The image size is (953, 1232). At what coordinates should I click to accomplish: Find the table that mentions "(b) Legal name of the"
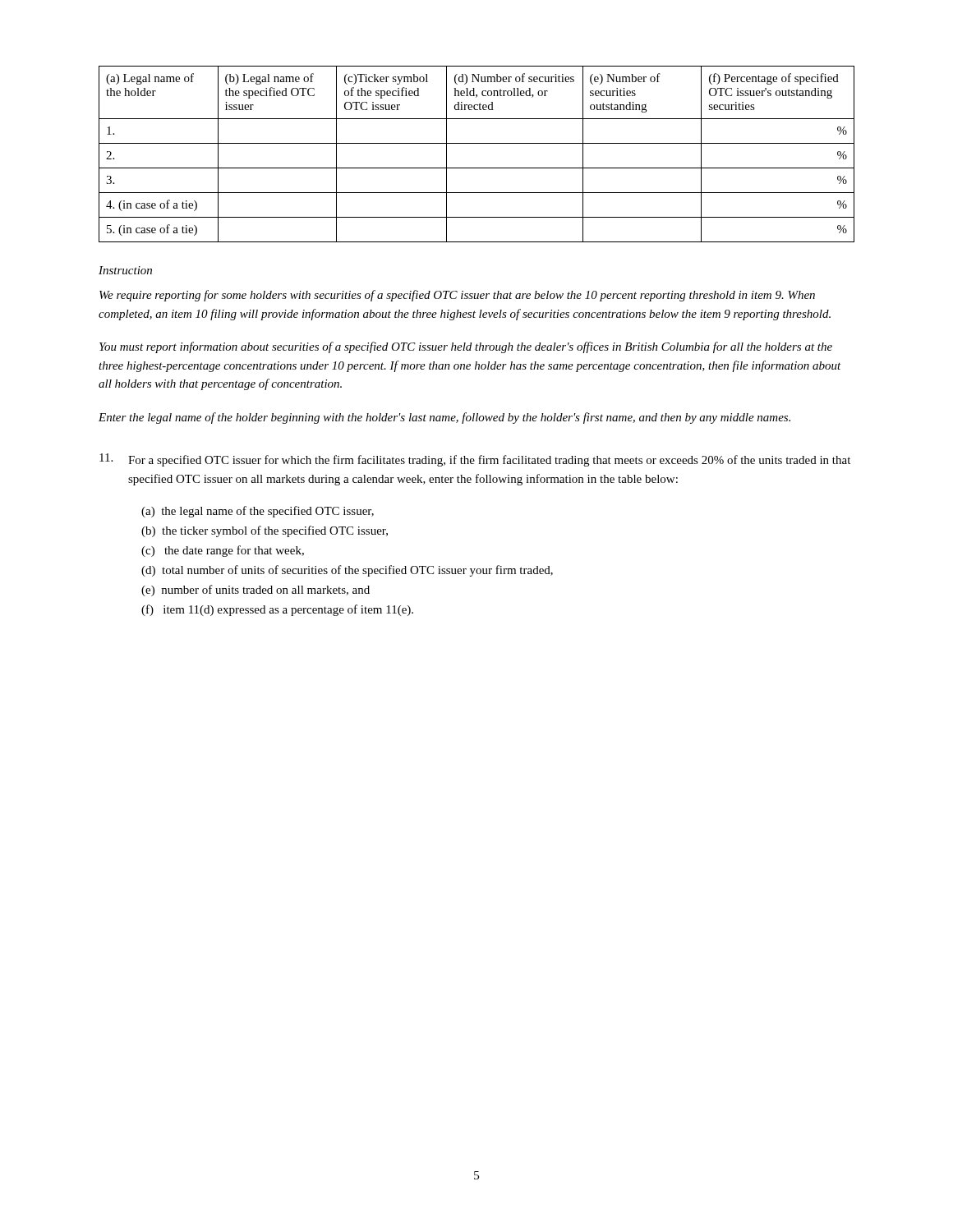coord(476,154)
